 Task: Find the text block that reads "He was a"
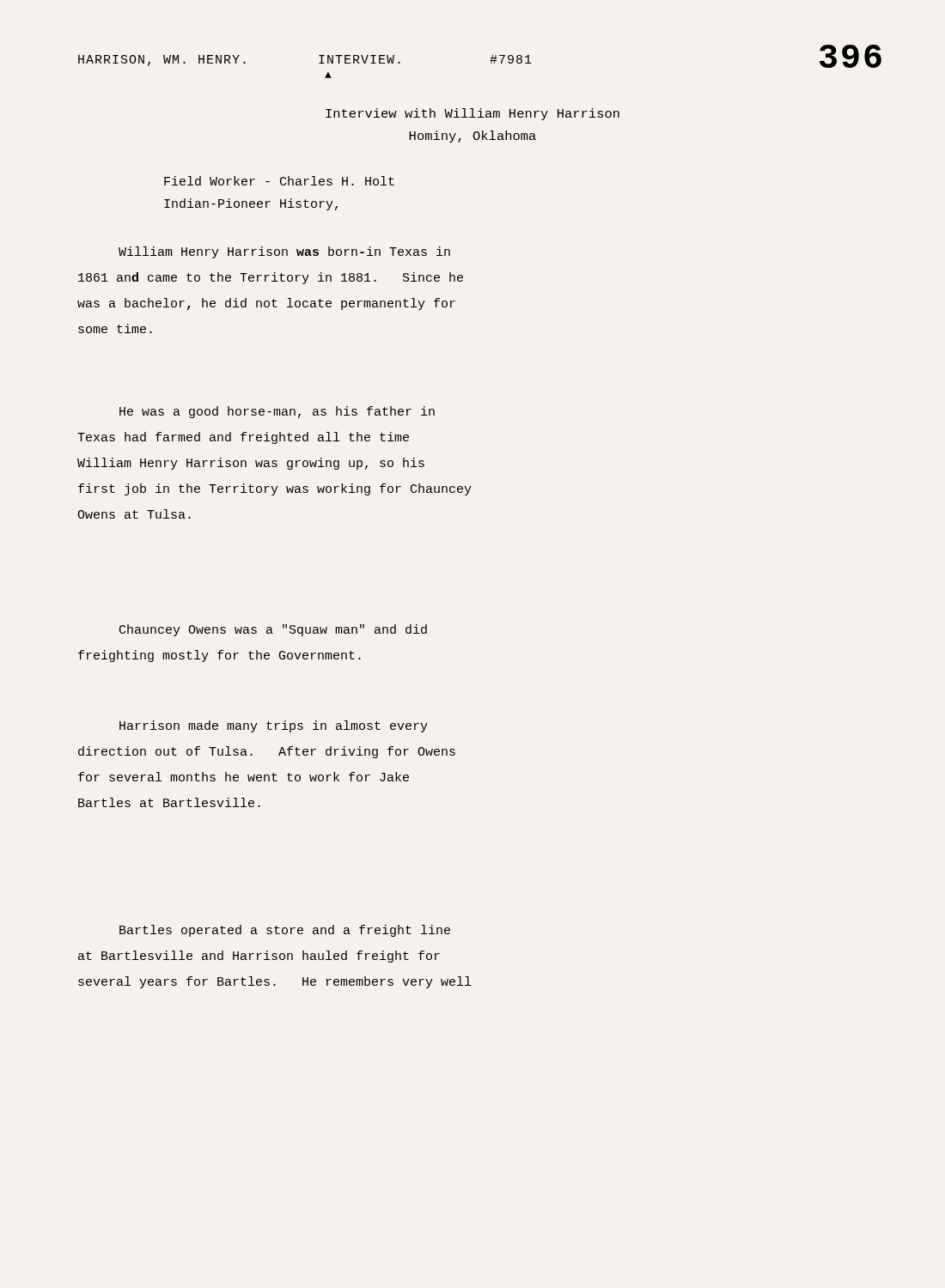click(275, 464)
